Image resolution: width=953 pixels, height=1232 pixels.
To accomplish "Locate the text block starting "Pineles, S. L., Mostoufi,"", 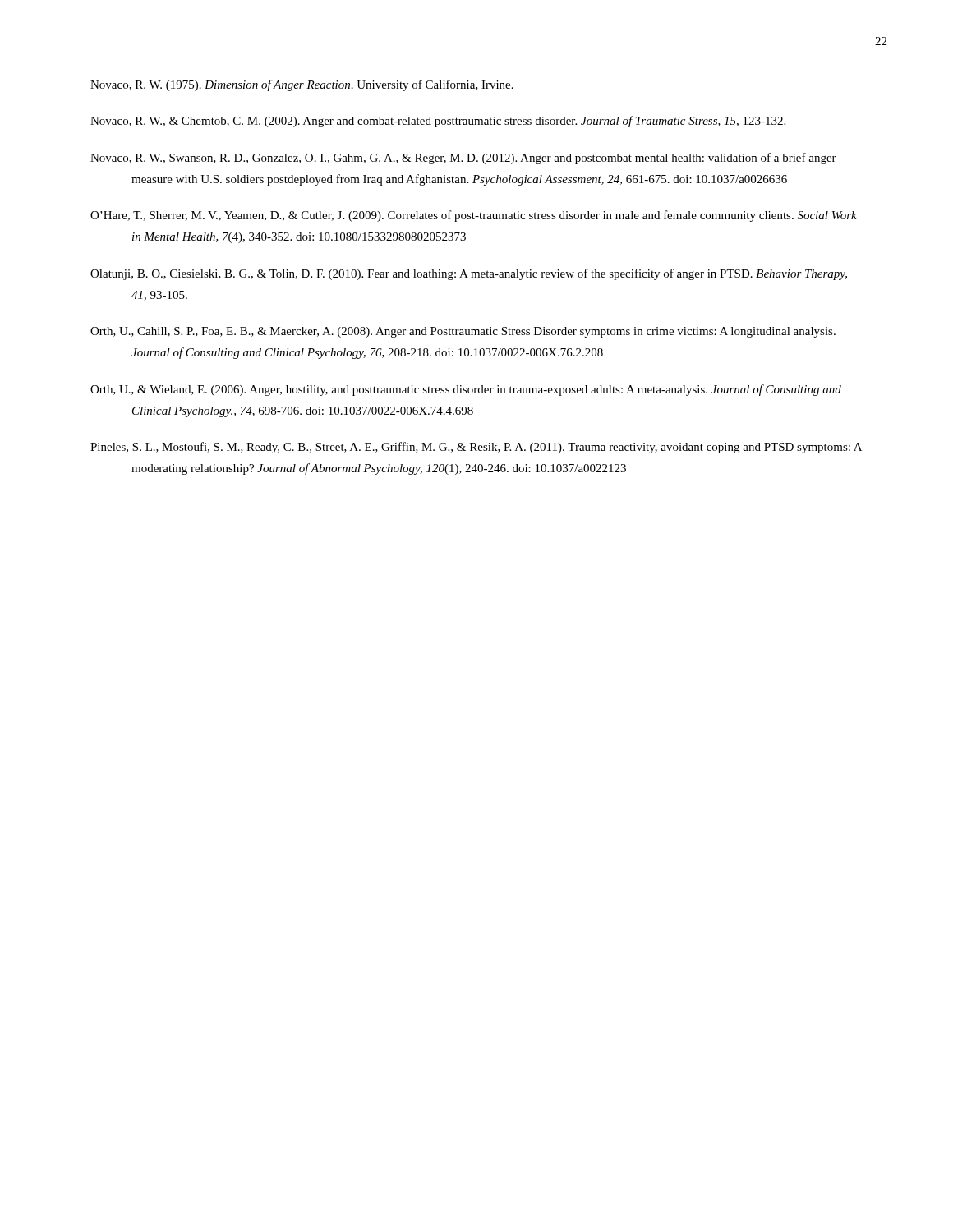I will [476, 458].
